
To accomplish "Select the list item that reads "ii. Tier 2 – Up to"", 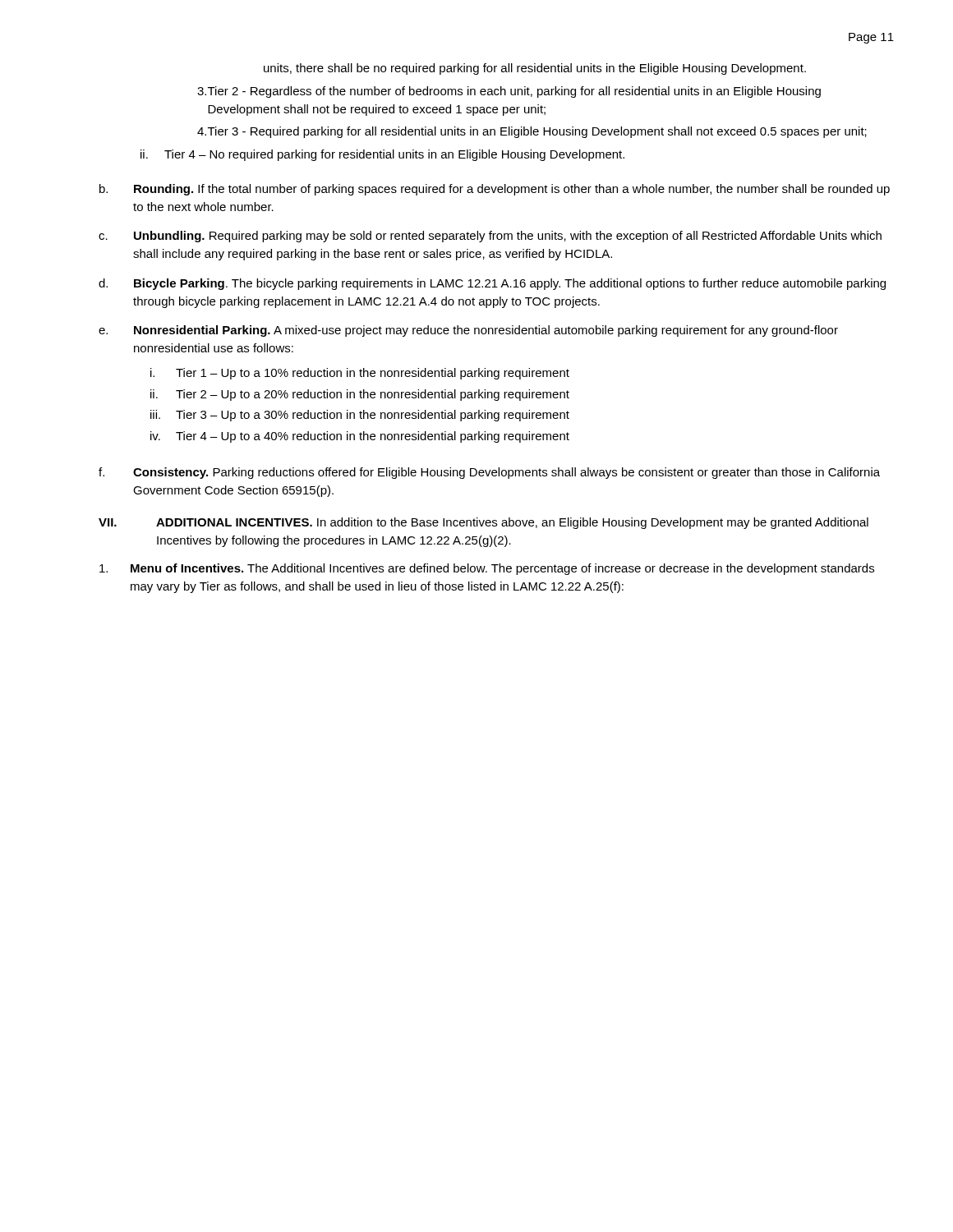I will point(513,394).
